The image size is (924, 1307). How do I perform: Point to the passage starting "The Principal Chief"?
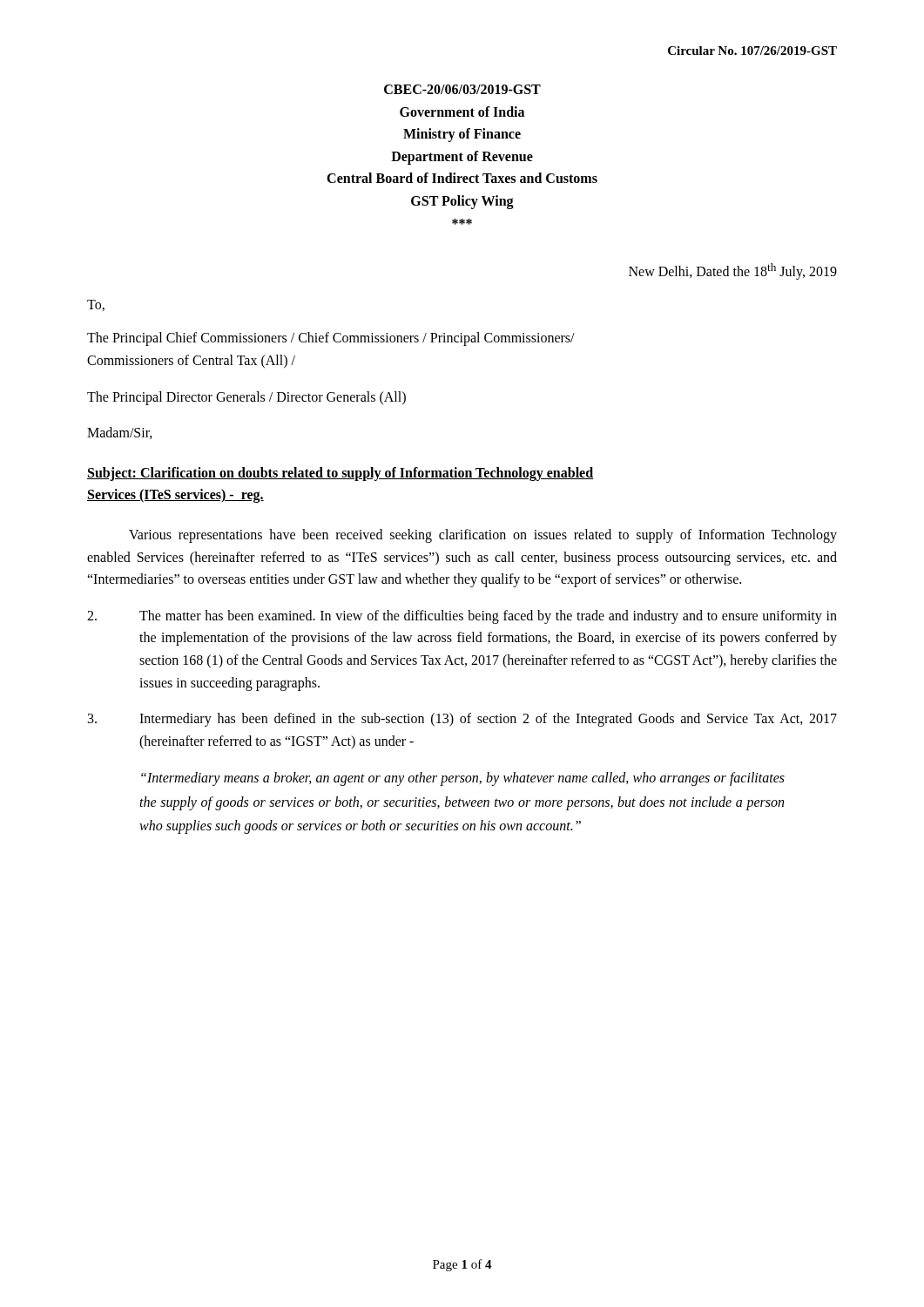pos(331,349)
